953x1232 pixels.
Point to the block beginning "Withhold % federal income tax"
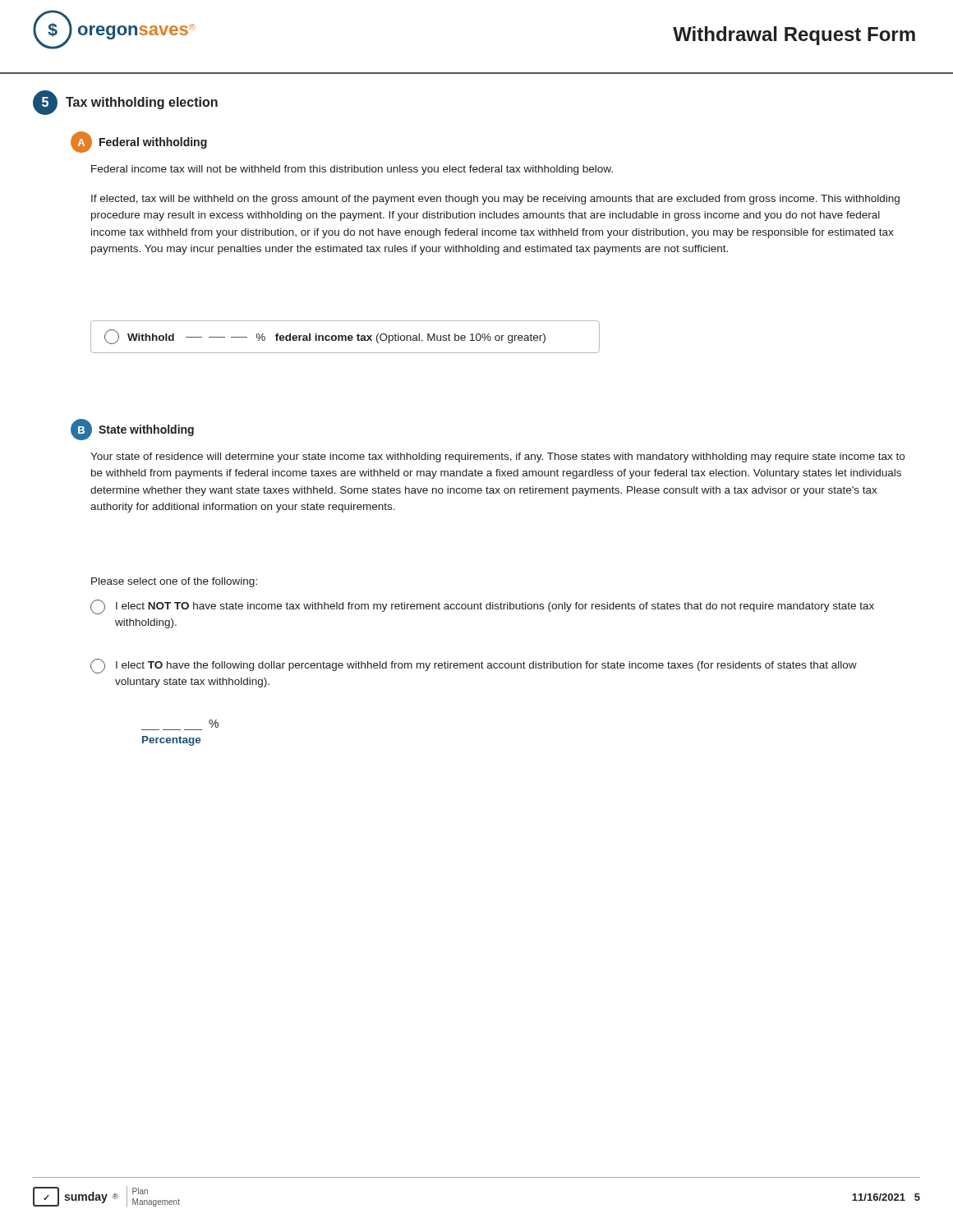pos(325,337)
